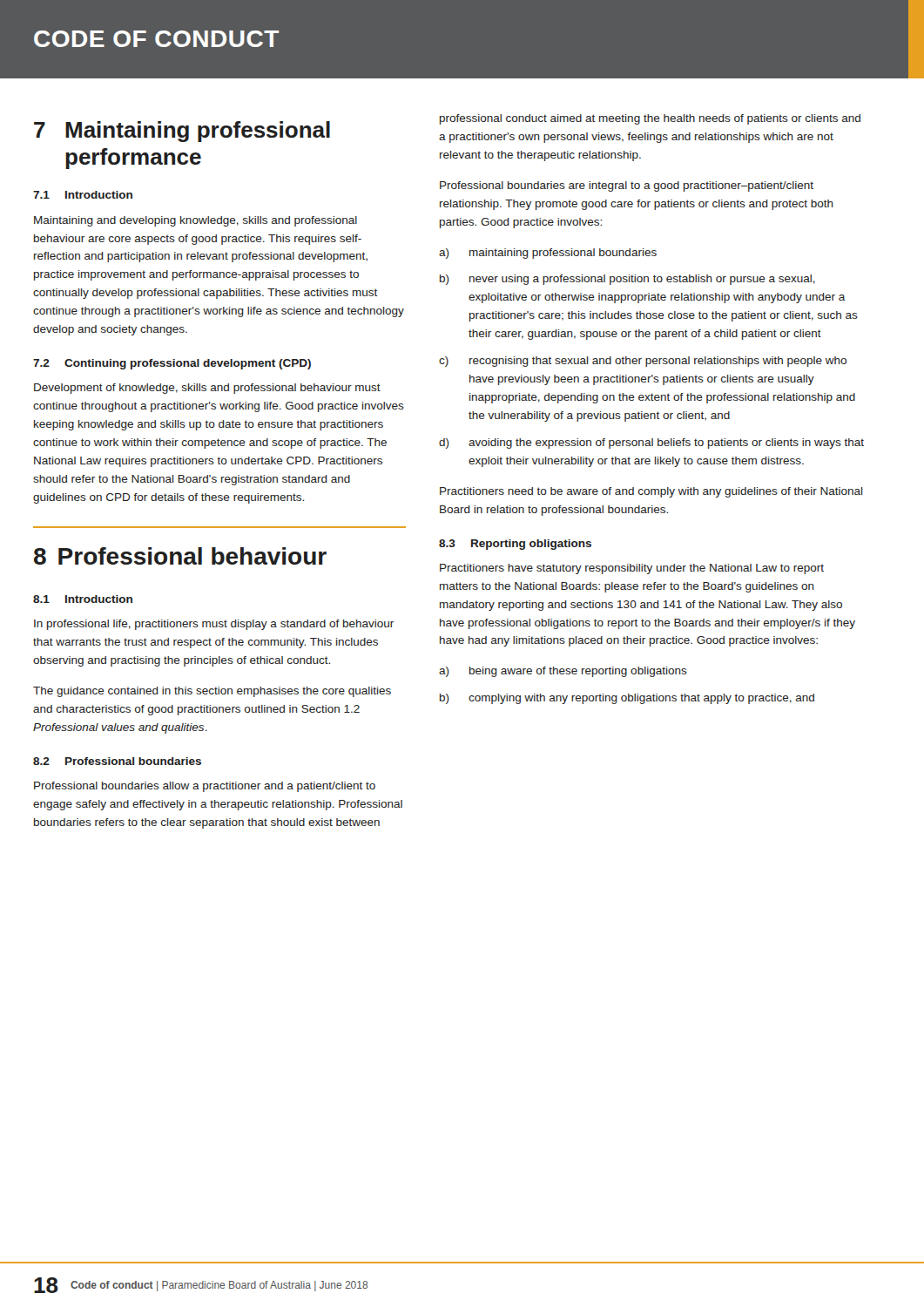
Task: Point to the block beginning "professional conduct aimed at meeting the health needs"
Action: pos(650,136)
